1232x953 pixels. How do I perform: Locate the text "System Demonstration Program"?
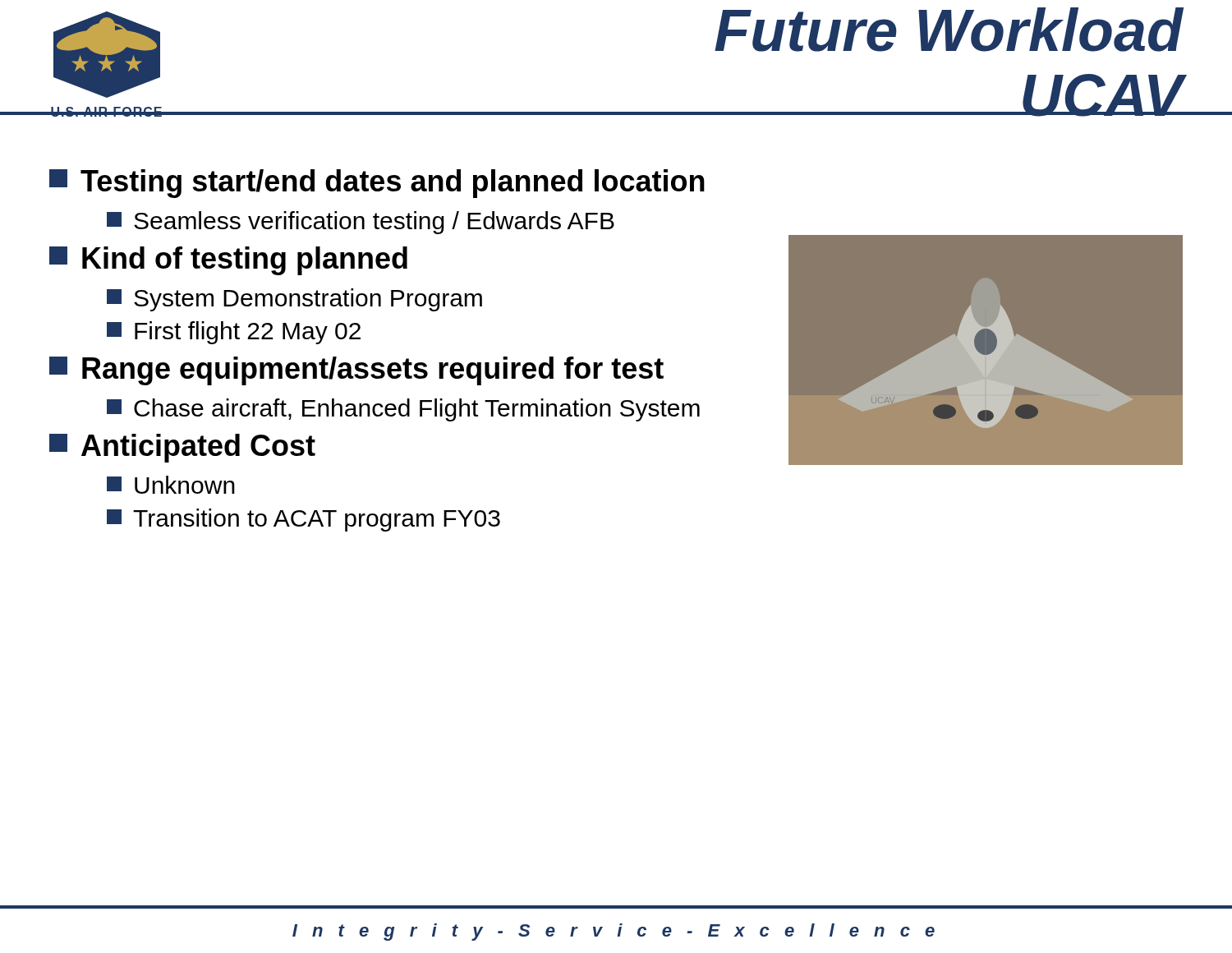pyautogui.click(x=295, y=298)
